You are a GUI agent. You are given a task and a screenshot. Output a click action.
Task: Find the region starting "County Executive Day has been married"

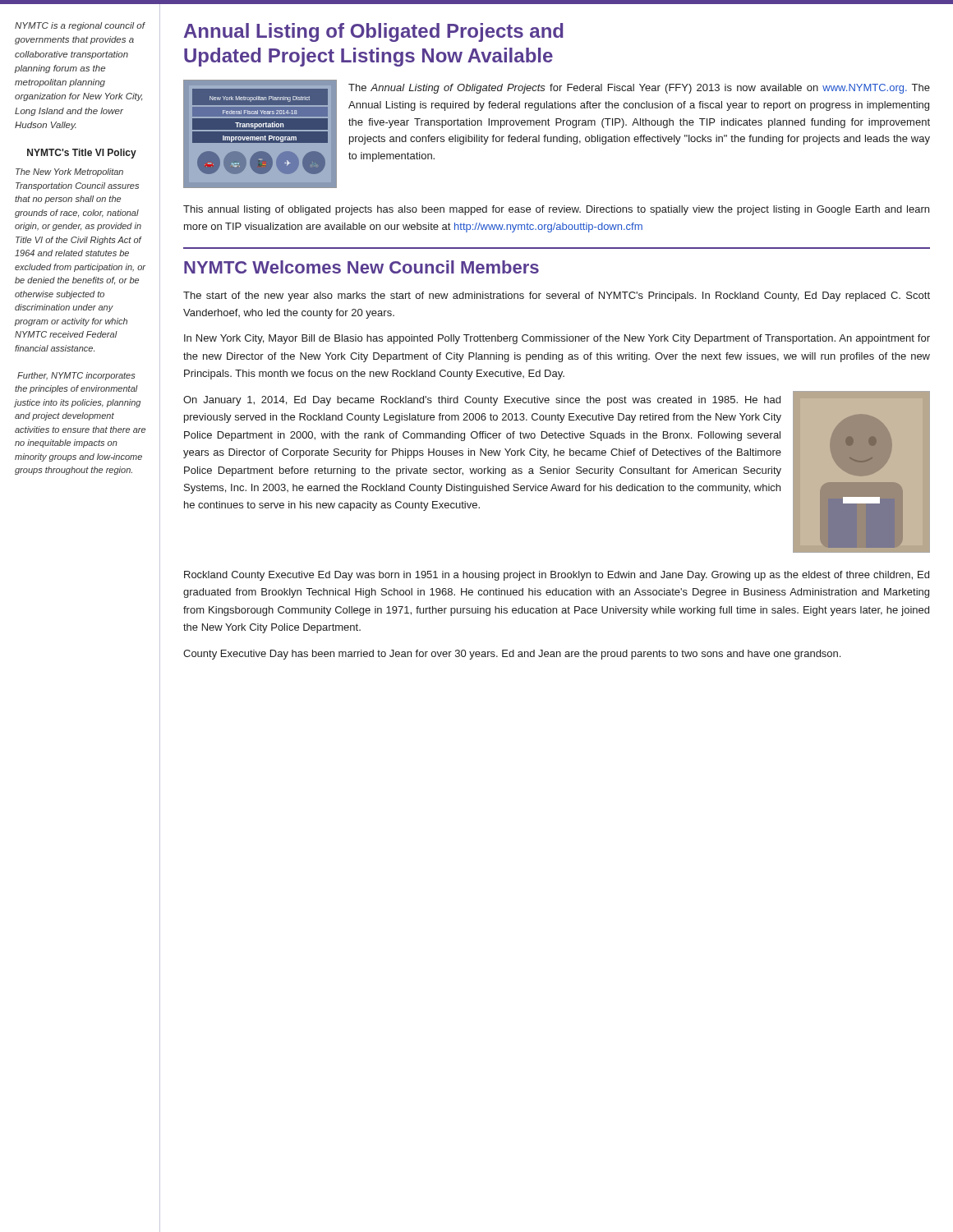click(x=512, y=653)
